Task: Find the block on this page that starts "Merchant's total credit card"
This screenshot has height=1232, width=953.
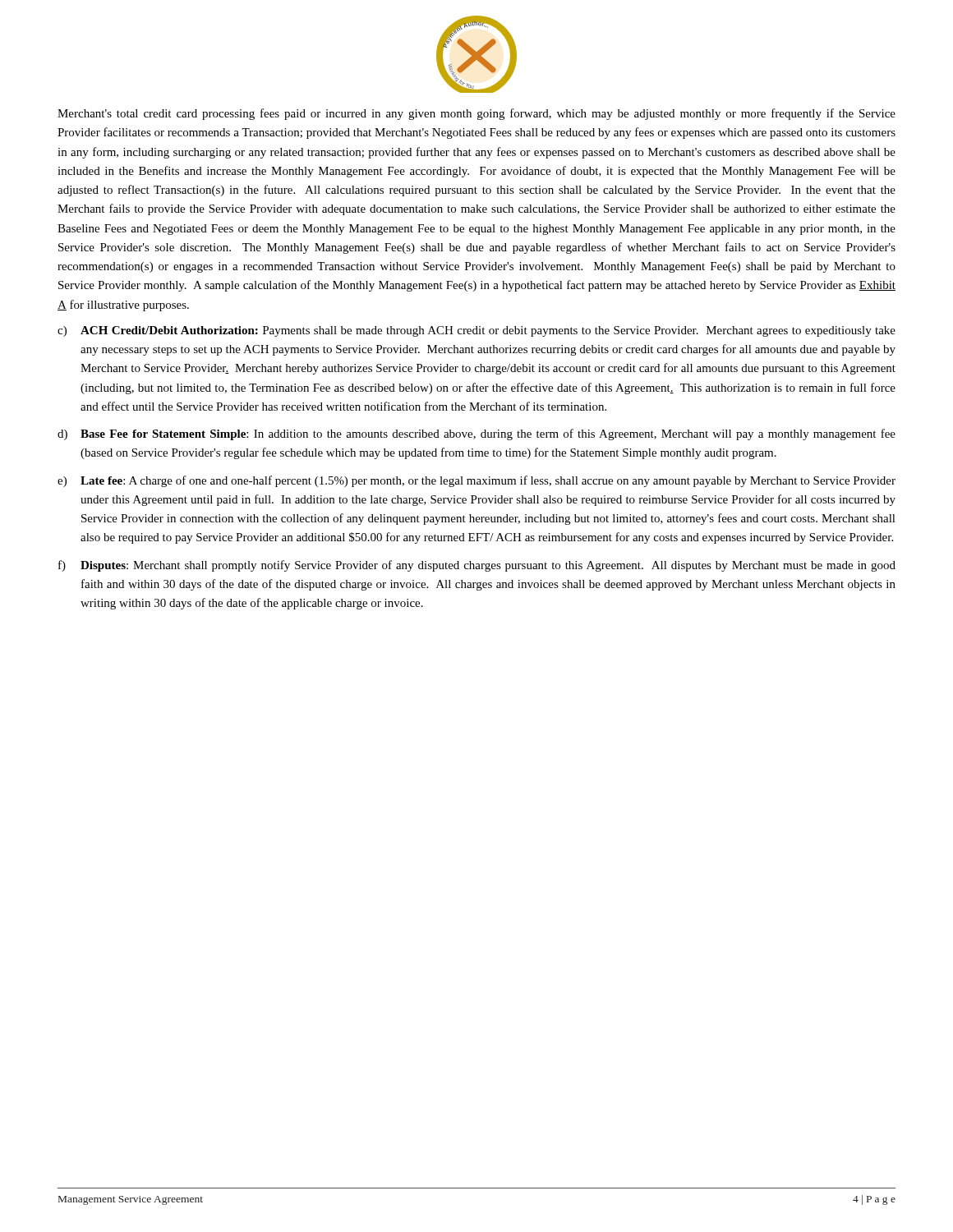Action: 476,209
